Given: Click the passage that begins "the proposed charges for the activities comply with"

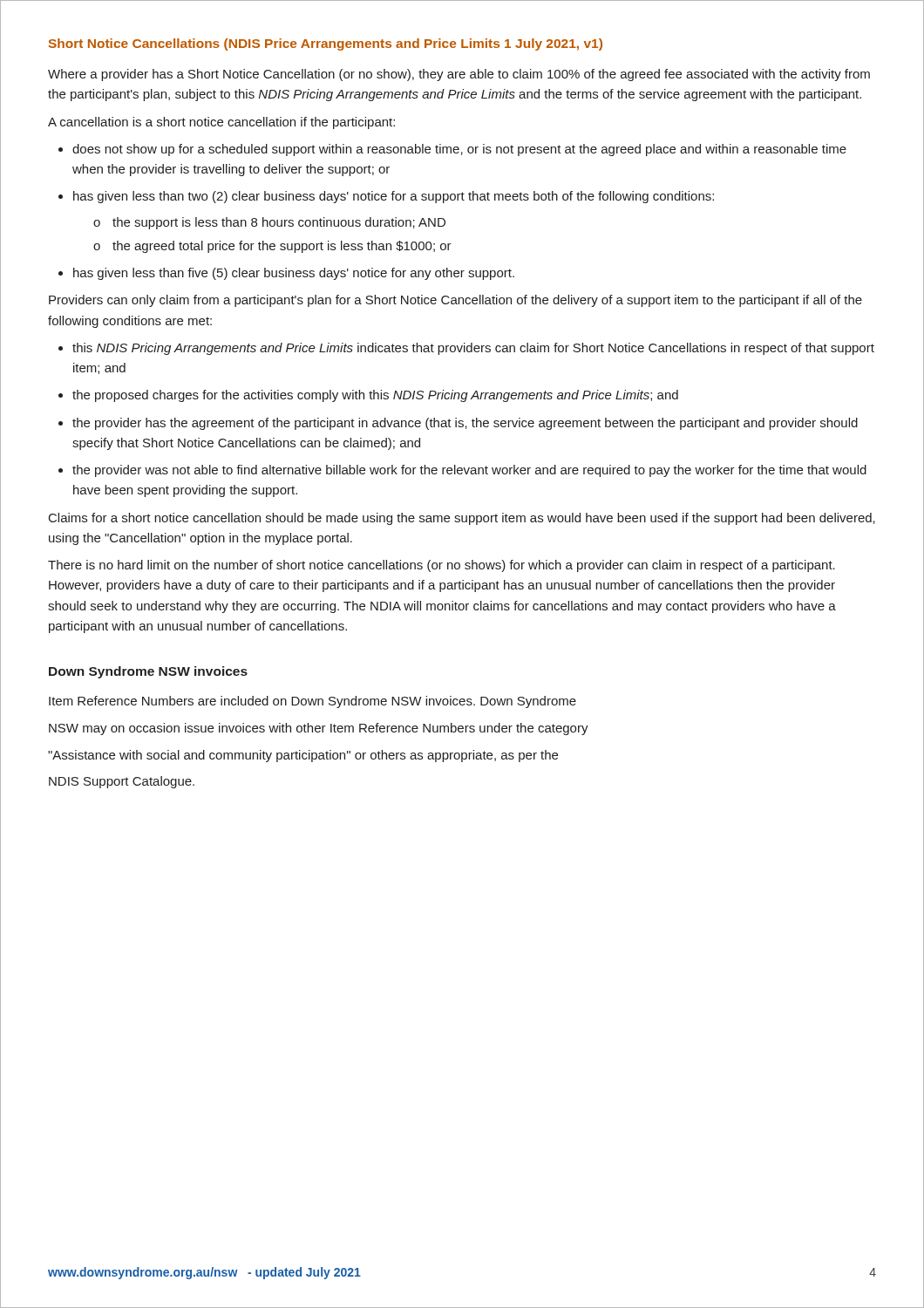Looking at the screenshot, I should (376, 395).
